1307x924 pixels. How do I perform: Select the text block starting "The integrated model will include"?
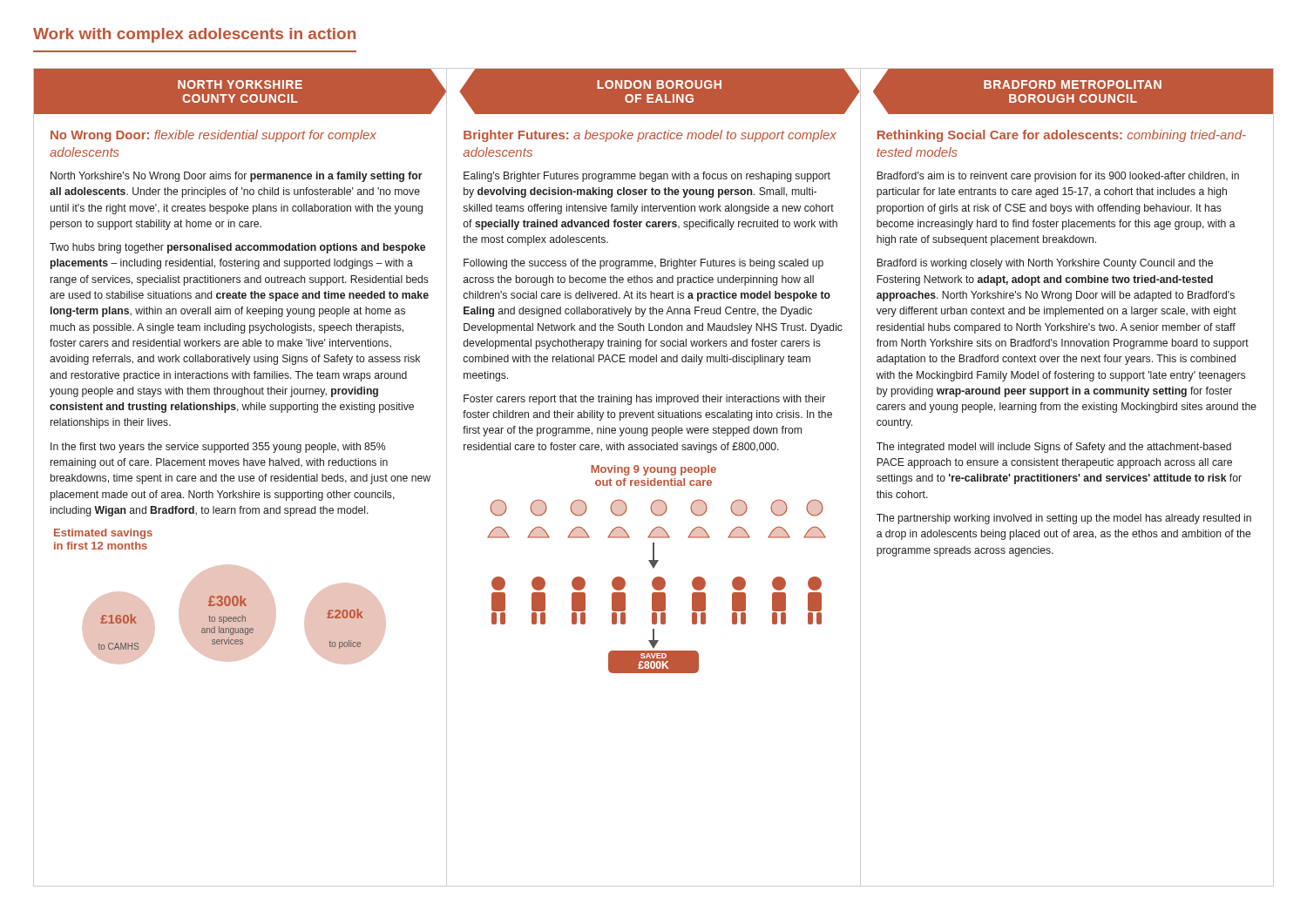pyautogui.click(x=1059, y=470)
